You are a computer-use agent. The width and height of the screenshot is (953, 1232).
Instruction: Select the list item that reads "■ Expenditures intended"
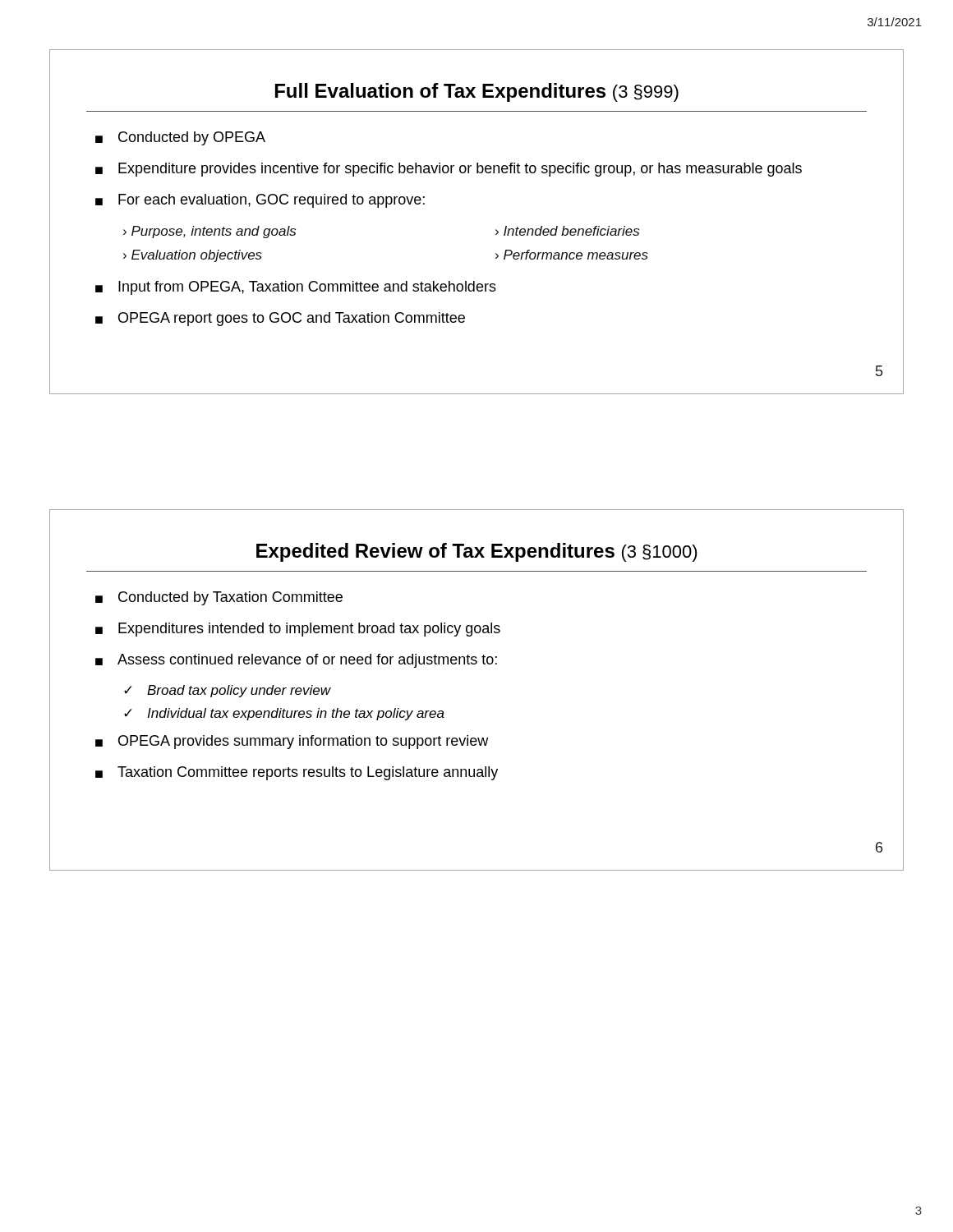point(297,629)
